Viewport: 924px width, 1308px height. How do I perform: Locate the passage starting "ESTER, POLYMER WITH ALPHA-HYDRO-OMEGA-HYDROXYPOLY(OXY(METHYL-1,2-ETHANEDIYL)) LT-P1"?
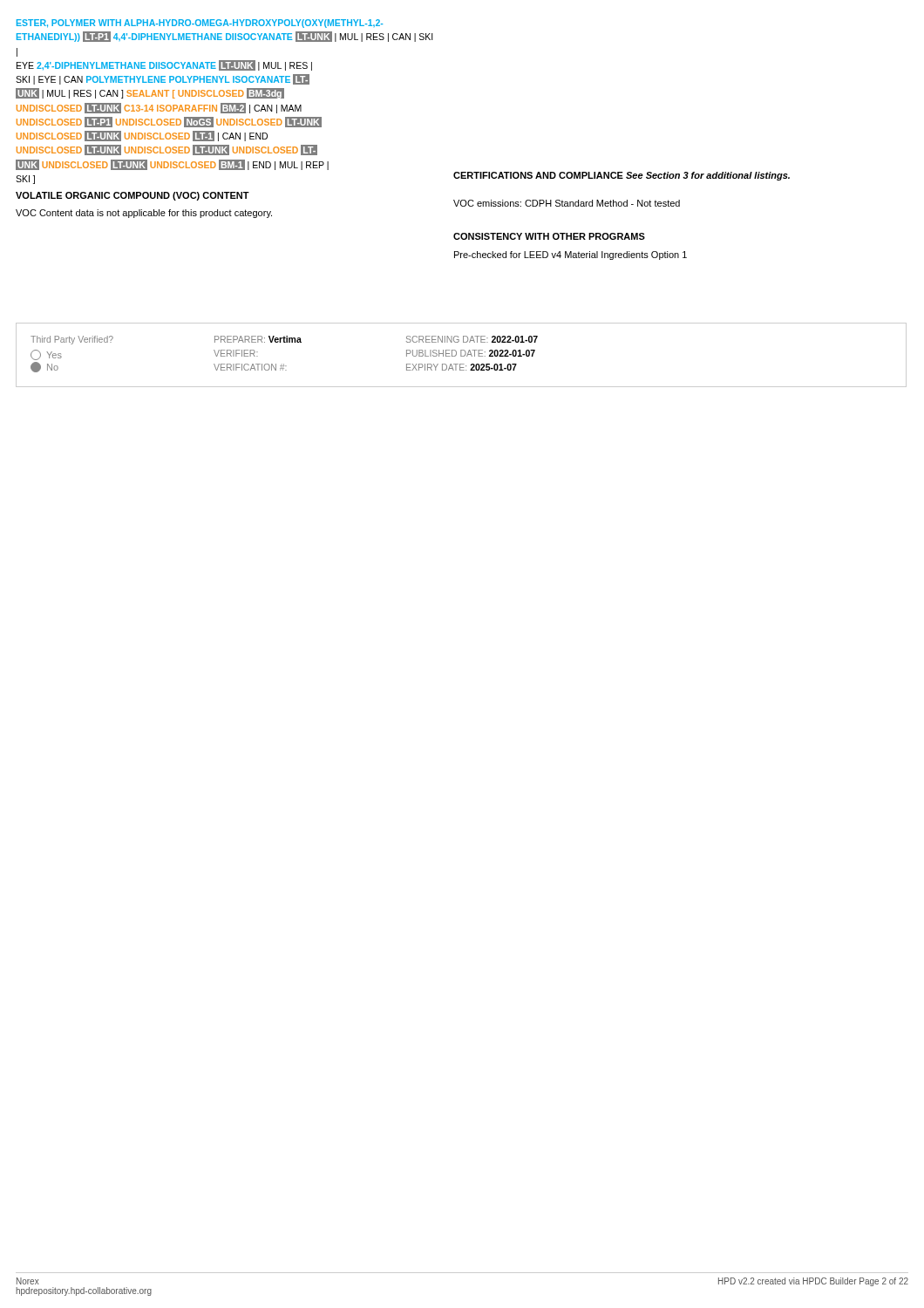click(x=225, y=101)
